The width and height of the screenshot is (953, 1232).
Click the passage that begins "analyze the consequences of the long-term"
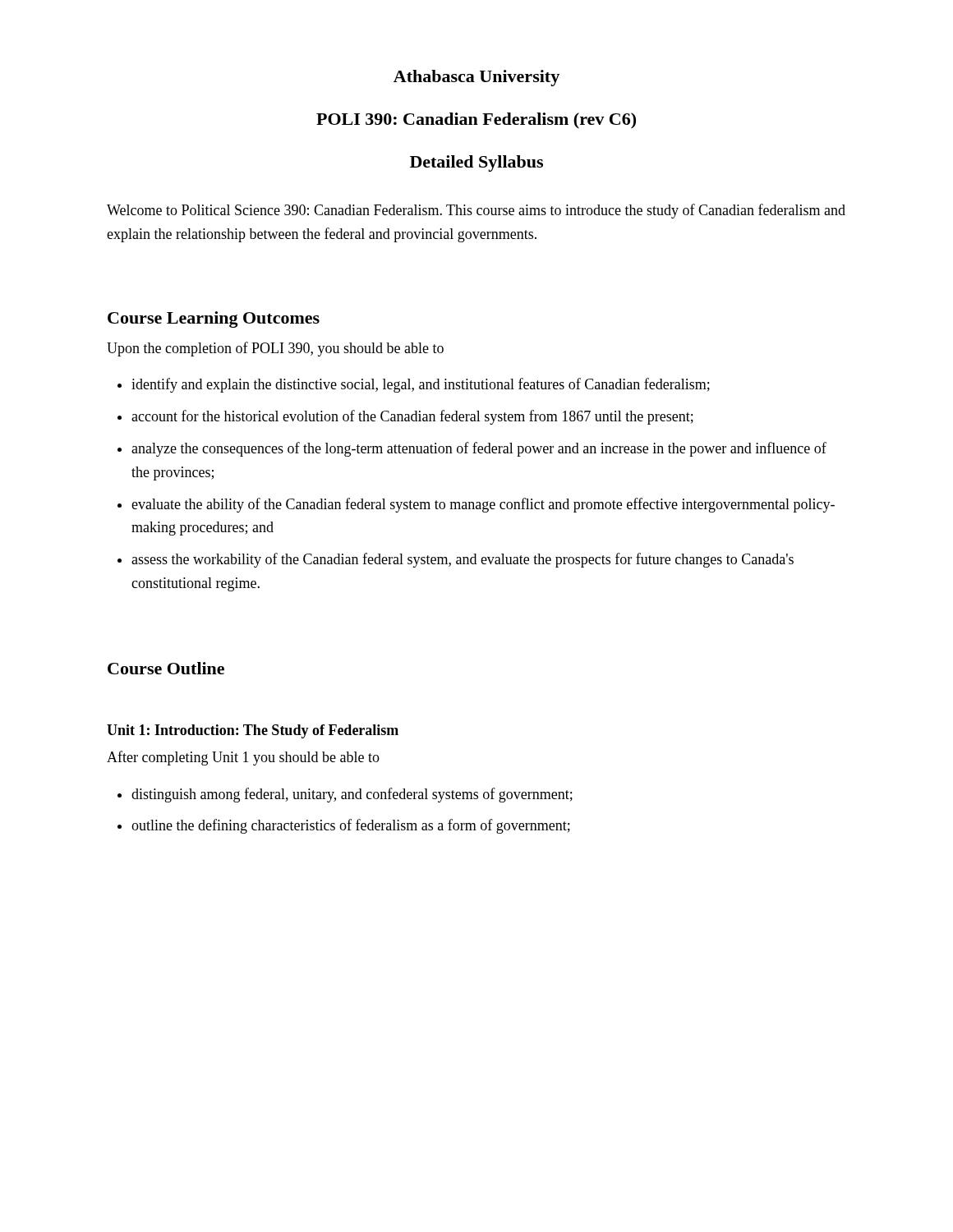coord(489,461)
